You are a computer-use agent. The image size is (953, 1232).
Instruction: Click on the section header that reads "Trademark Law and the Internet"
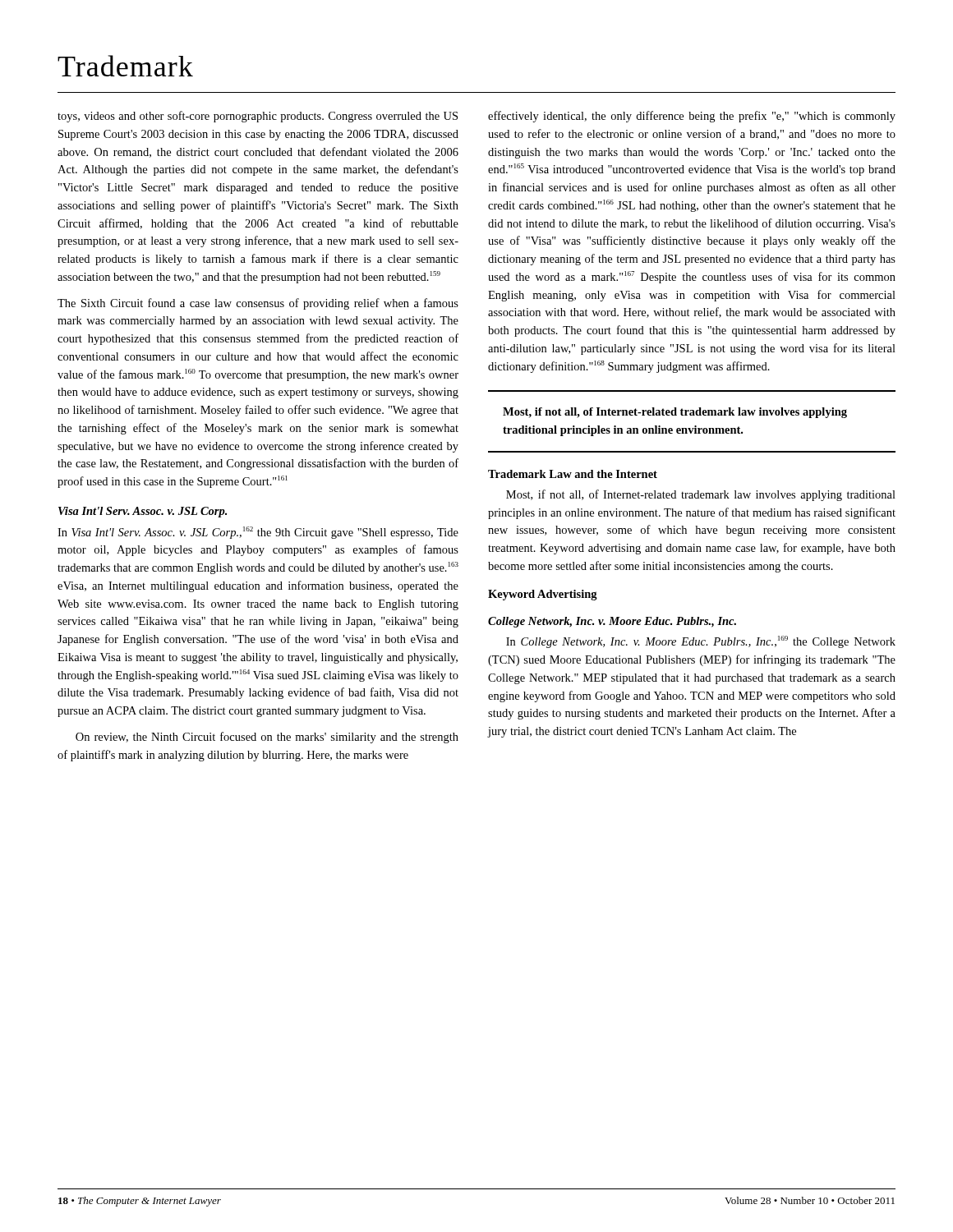pyautogui.click(x=573, y=474)
